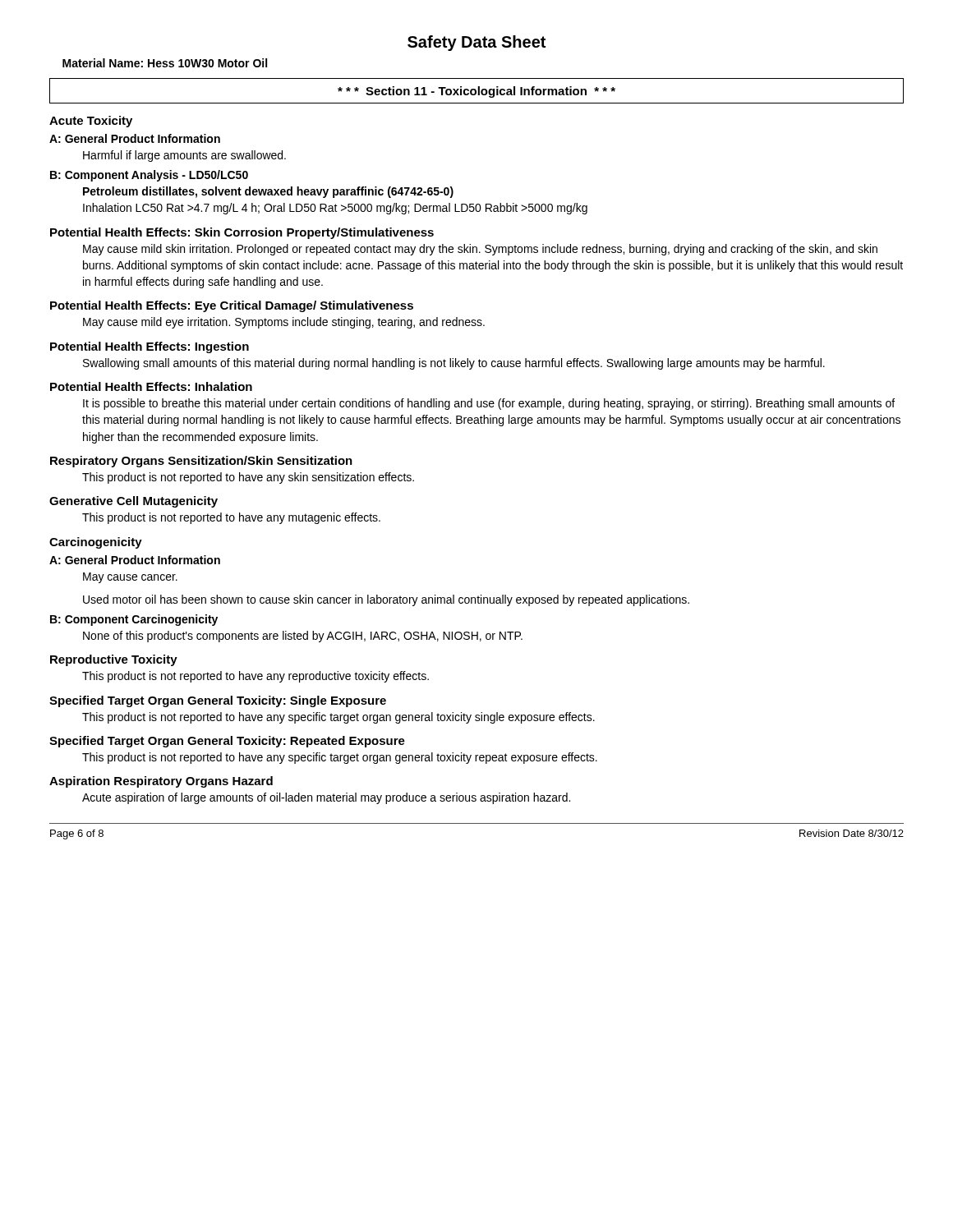Click where it says "Safety Data Sheet"
The image size is (953, 1232).
(x=476, y=42)
